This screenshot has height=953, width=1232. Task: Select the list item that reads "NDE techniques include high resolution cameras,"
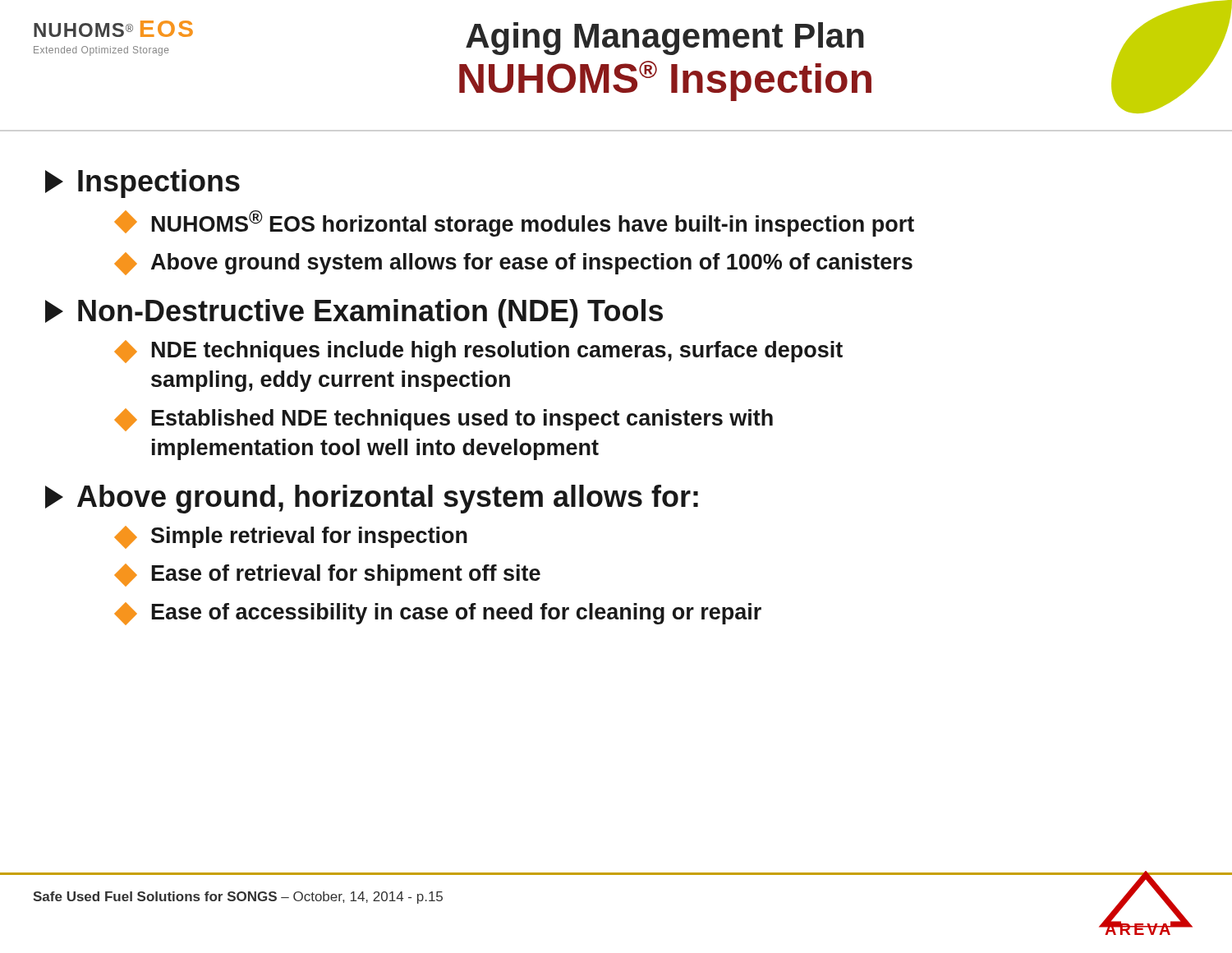click(x=480, y=365)
